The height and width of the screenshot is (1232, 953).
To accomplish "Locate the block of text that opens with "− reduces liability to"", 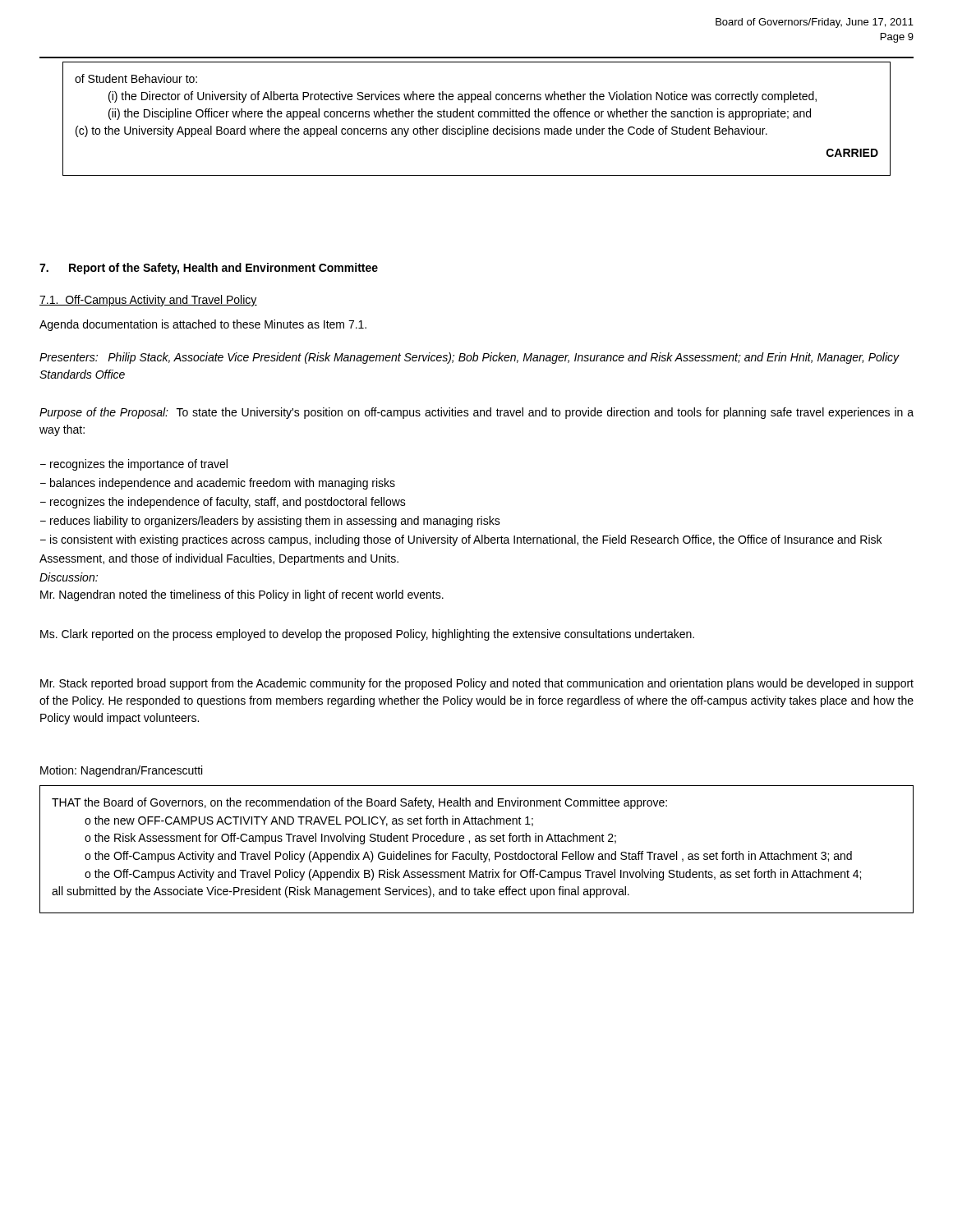I will [x=270, y=521].
